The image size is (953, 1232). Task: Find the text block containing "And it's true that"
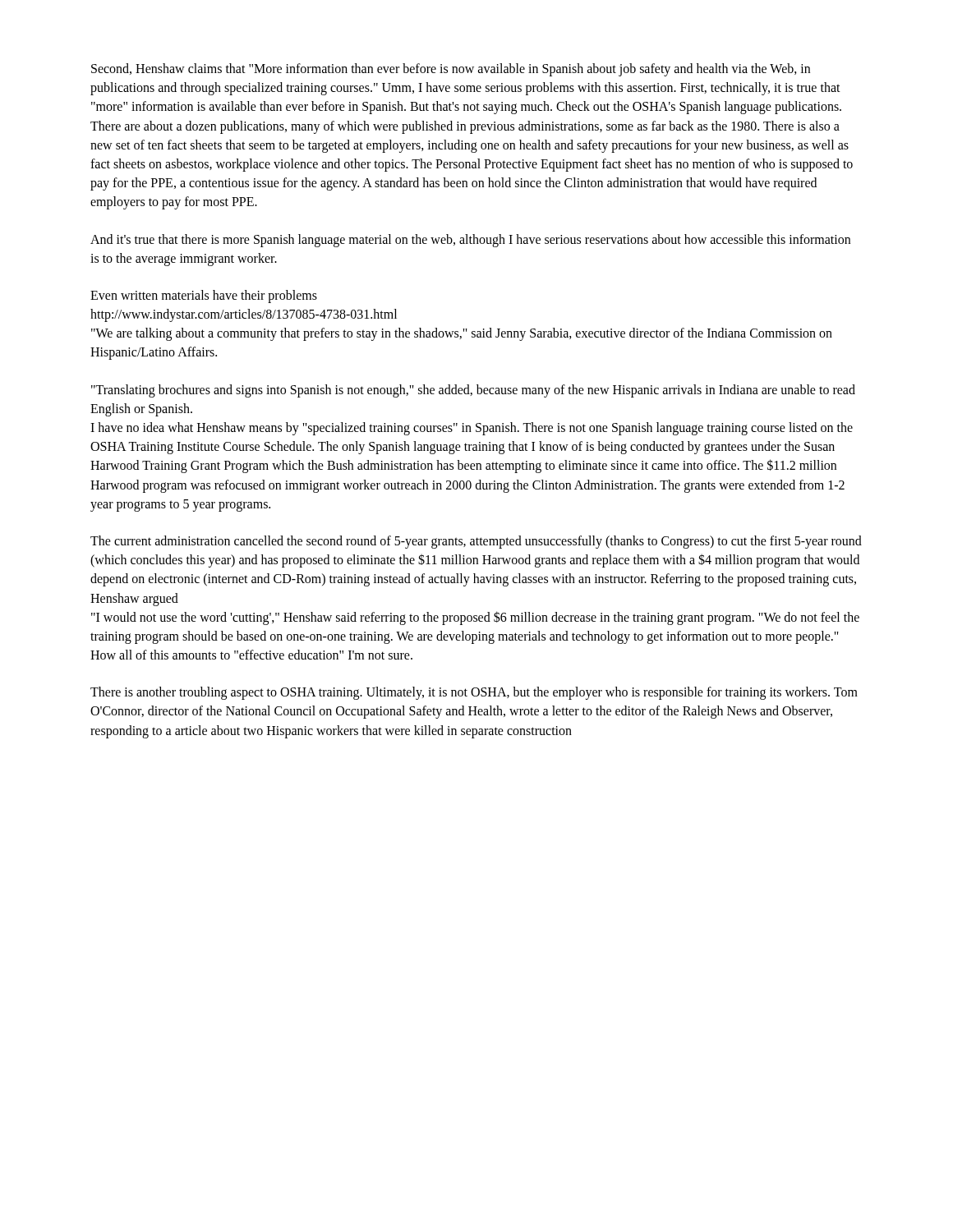[471, 248]
